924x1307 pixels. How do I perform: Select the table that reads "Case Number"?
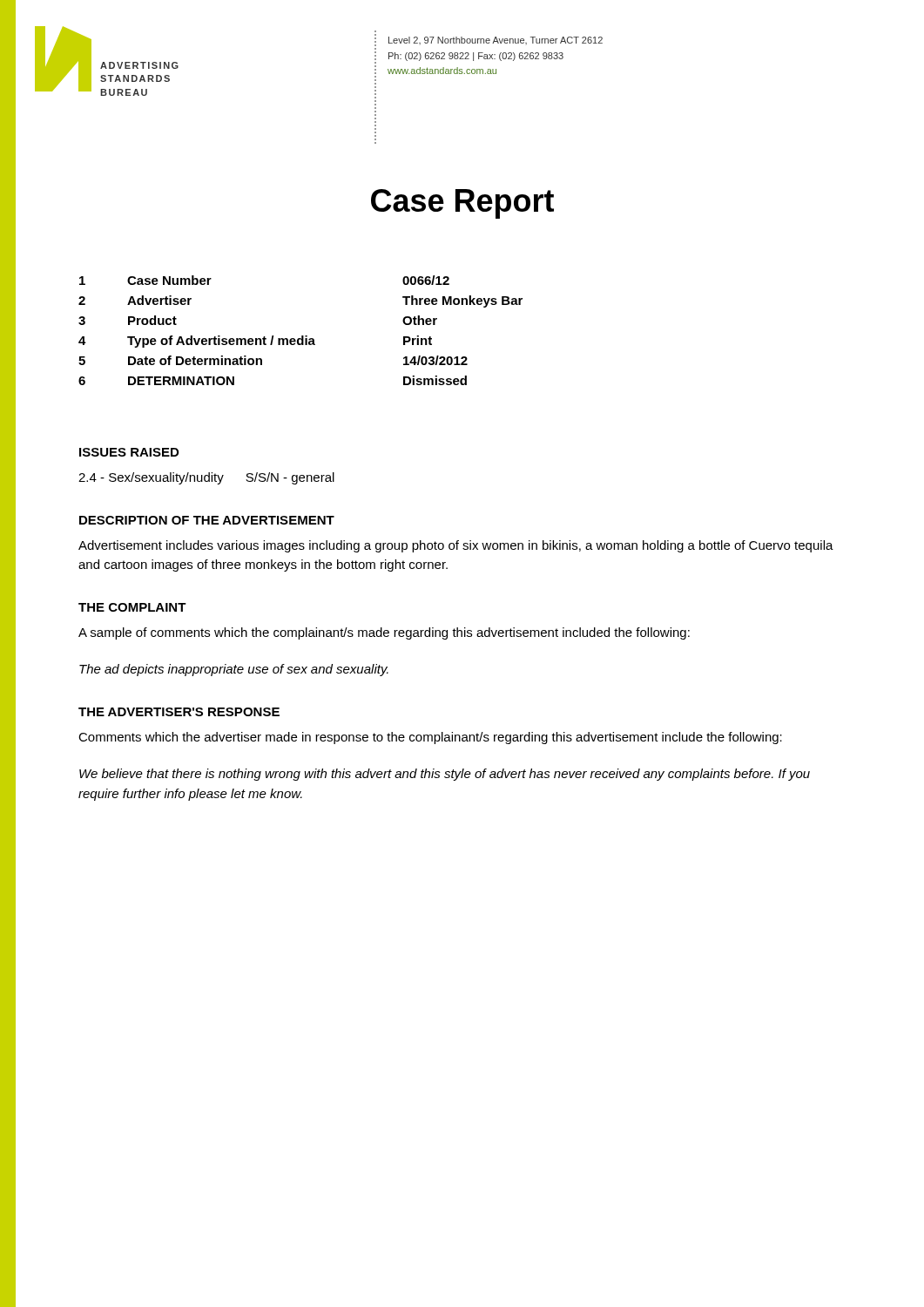pyautogui.click(x=484, y=330)
